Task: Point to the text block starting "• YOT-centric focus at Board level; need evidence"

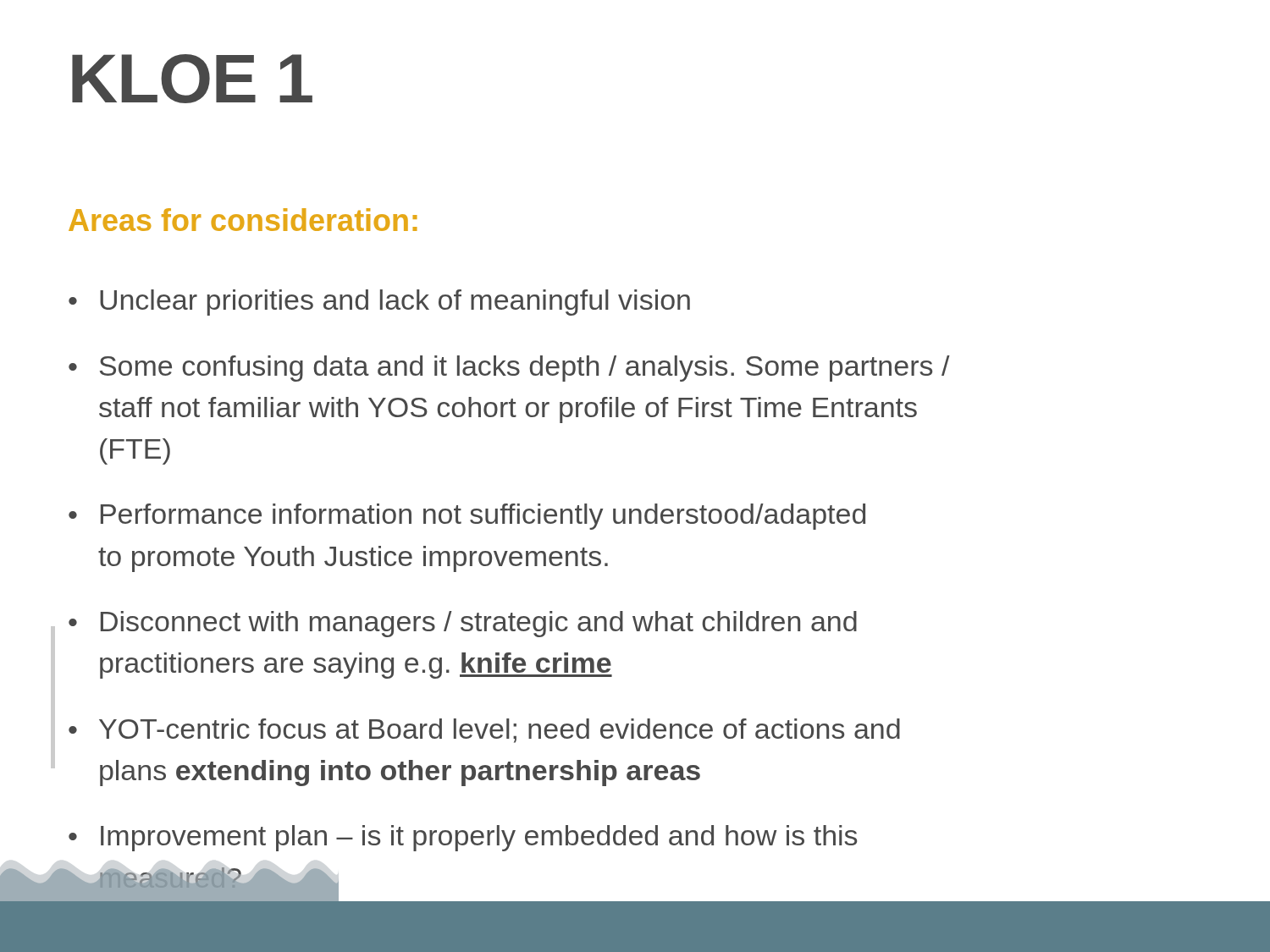Action: pyautogui.click(x=485, y=750)
